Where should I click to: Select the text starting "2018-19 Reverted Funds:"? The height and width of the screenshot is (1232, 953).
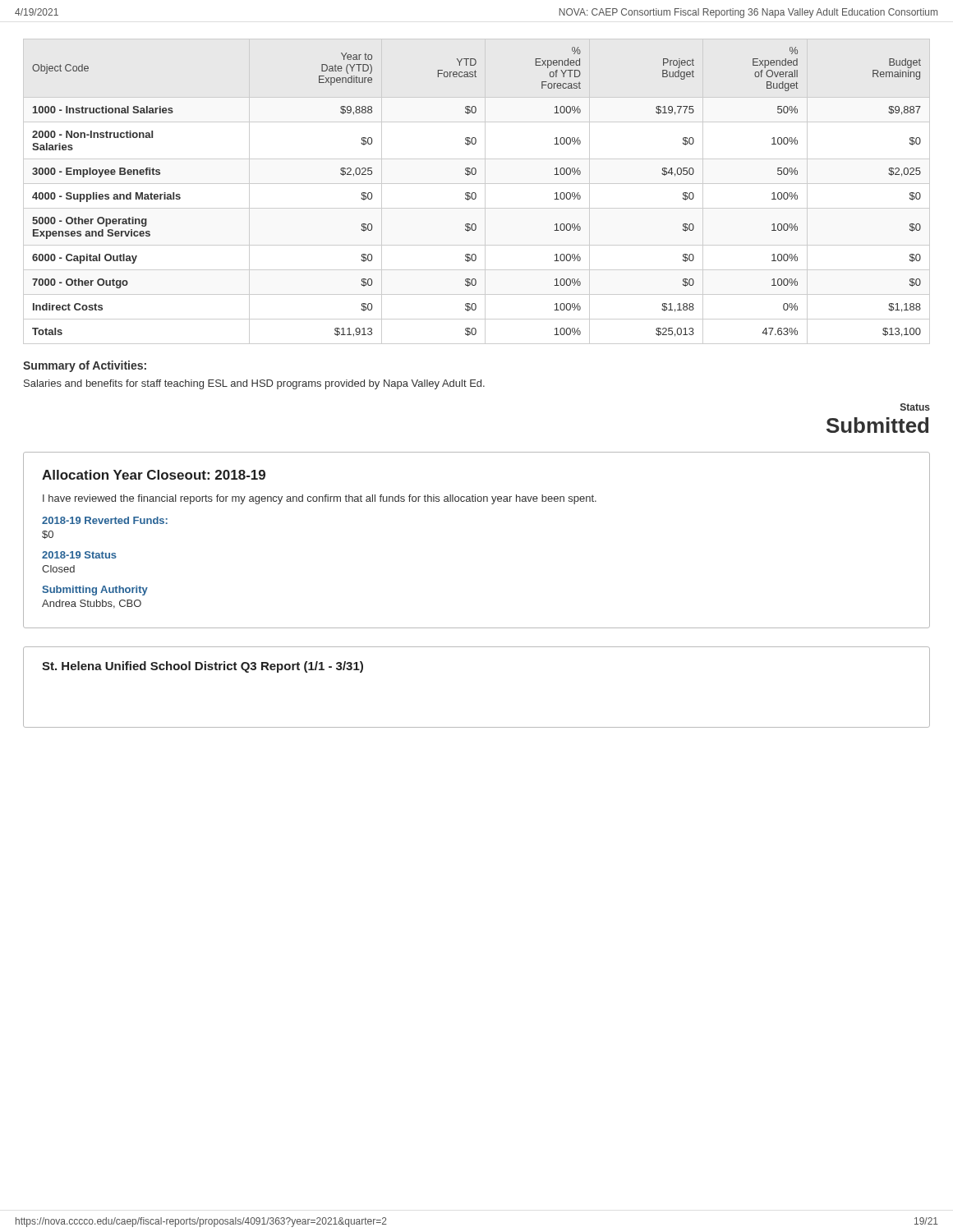(x=105, y=520)
